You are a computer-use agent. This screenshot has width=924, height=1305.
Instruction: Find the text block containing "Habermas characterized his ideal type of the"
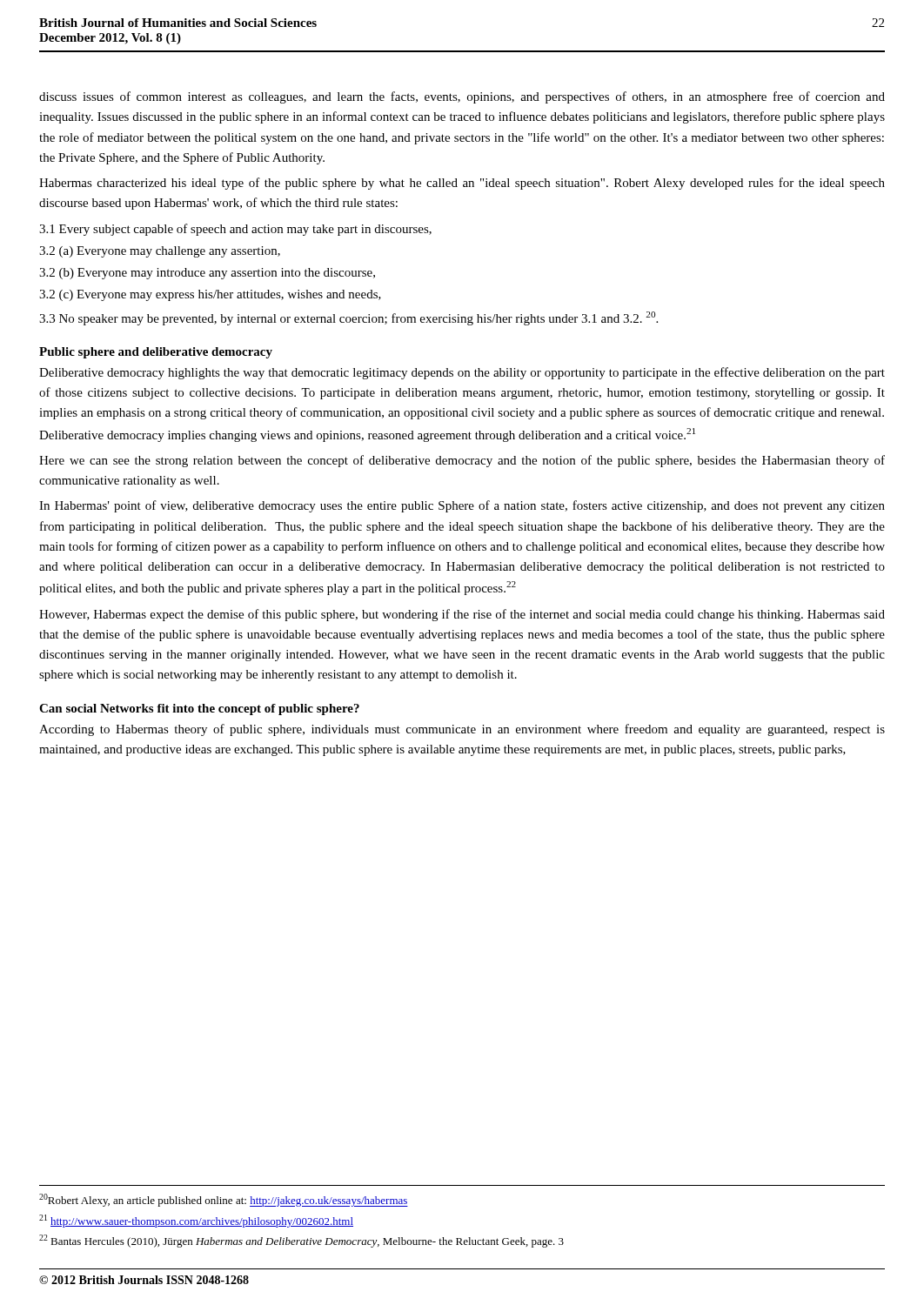click(462, 193)
